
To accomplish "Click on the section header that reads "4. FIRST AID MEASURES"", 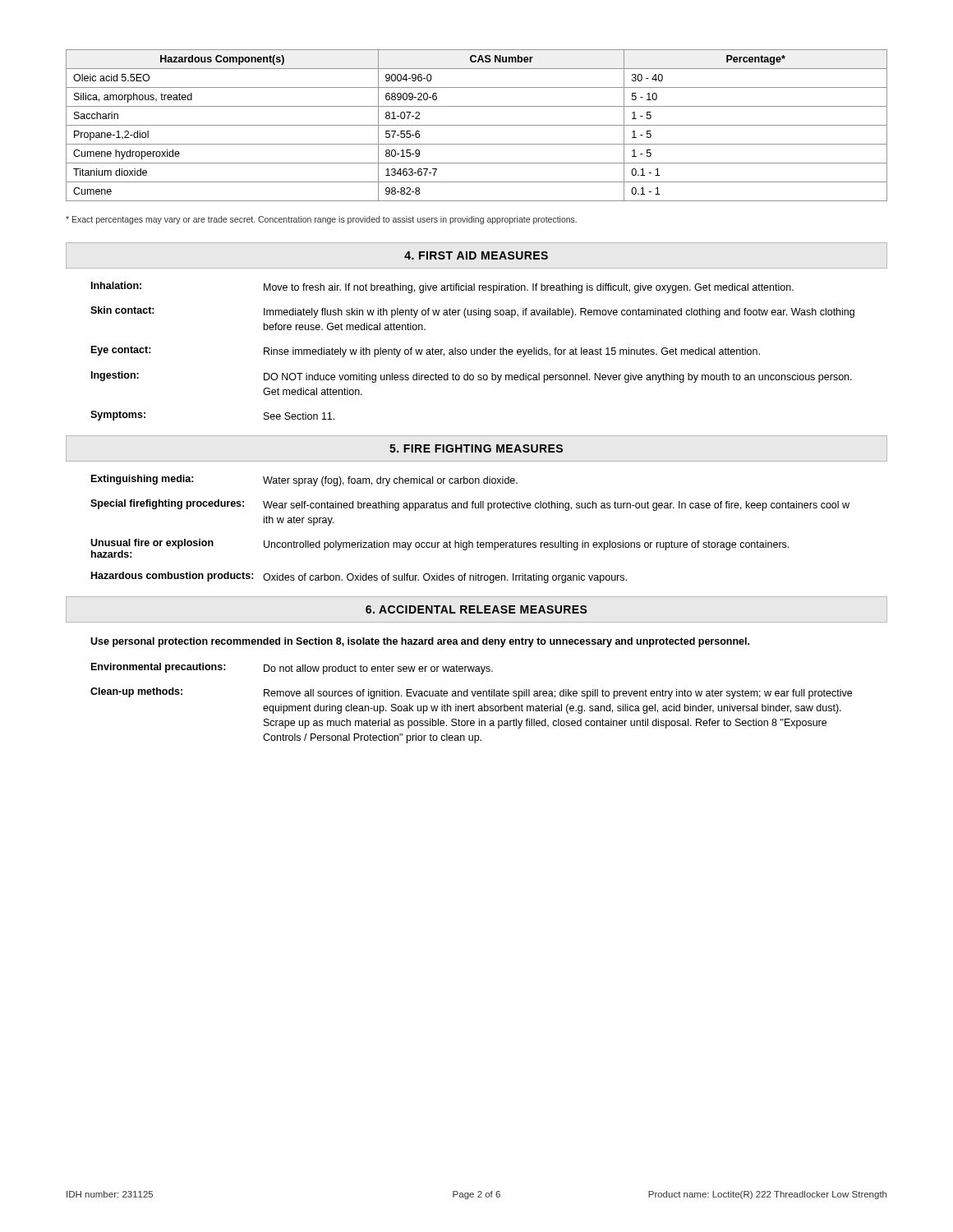I will pos(476,255).
